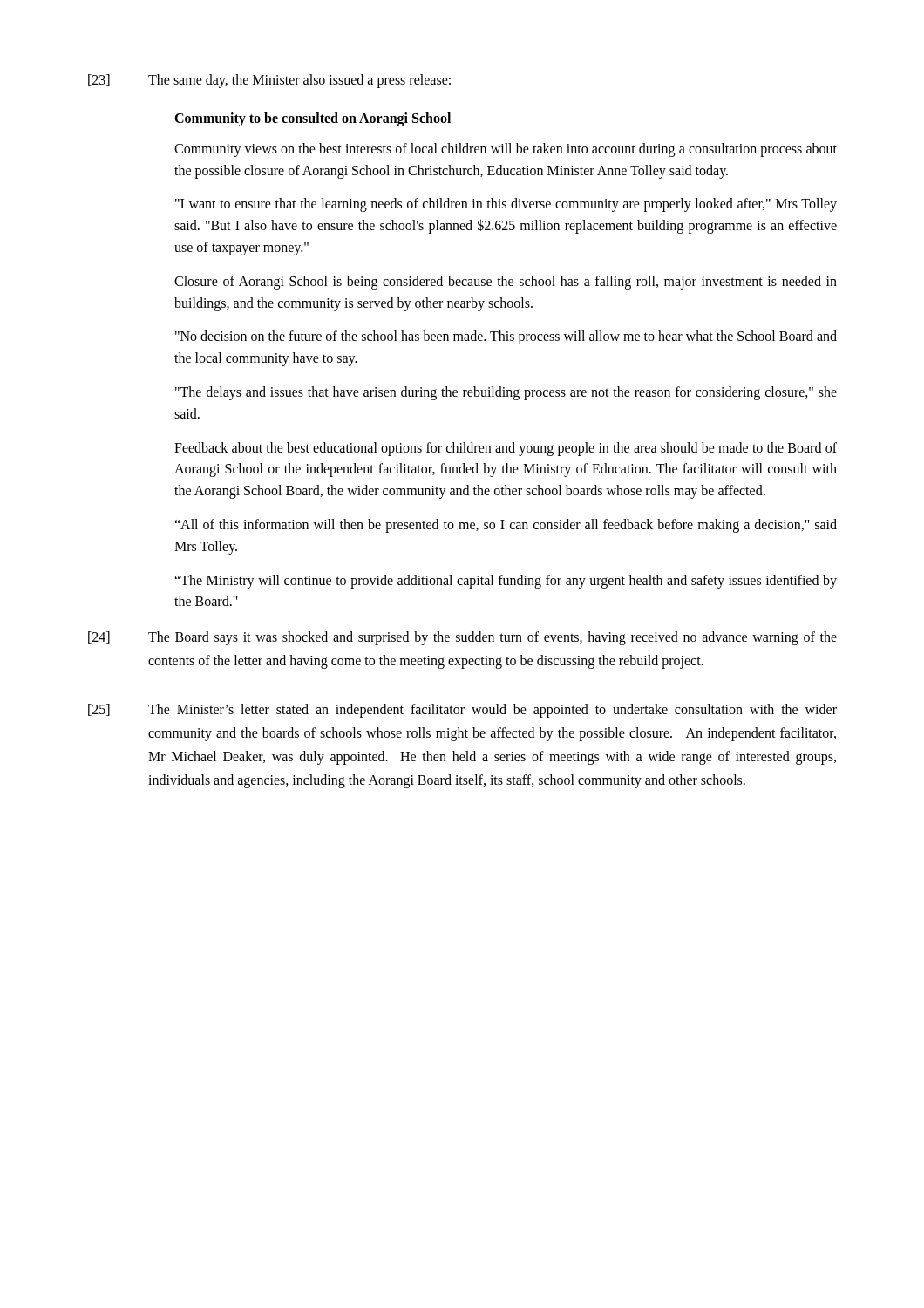Select the list item that reads "[24] The Board says it"
The height and width of the screenshot is (1308, 924).
[462, 649]
